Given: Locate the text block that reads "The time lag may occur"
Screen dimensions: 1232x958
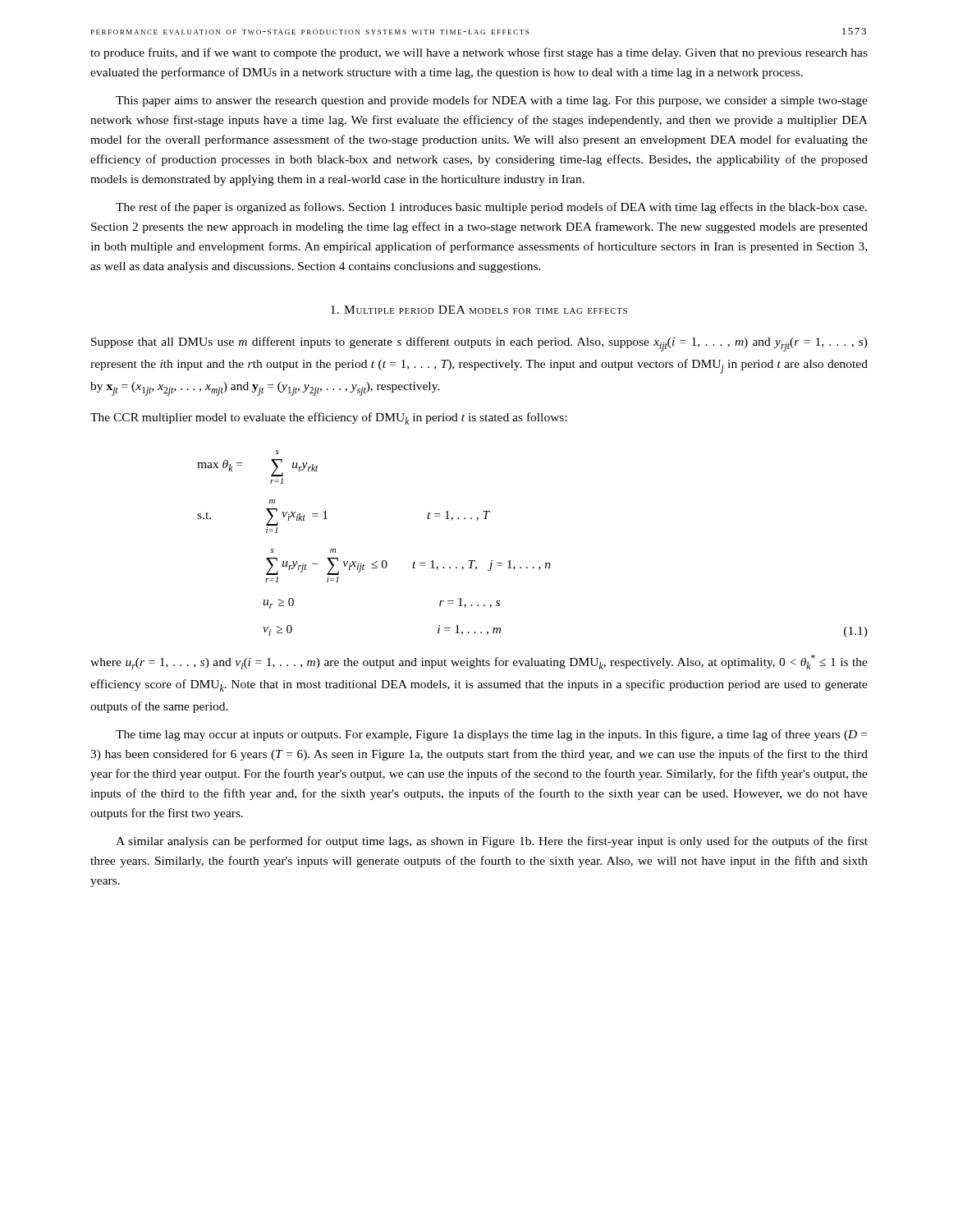Looking at the screenshot, I should 479,773.
